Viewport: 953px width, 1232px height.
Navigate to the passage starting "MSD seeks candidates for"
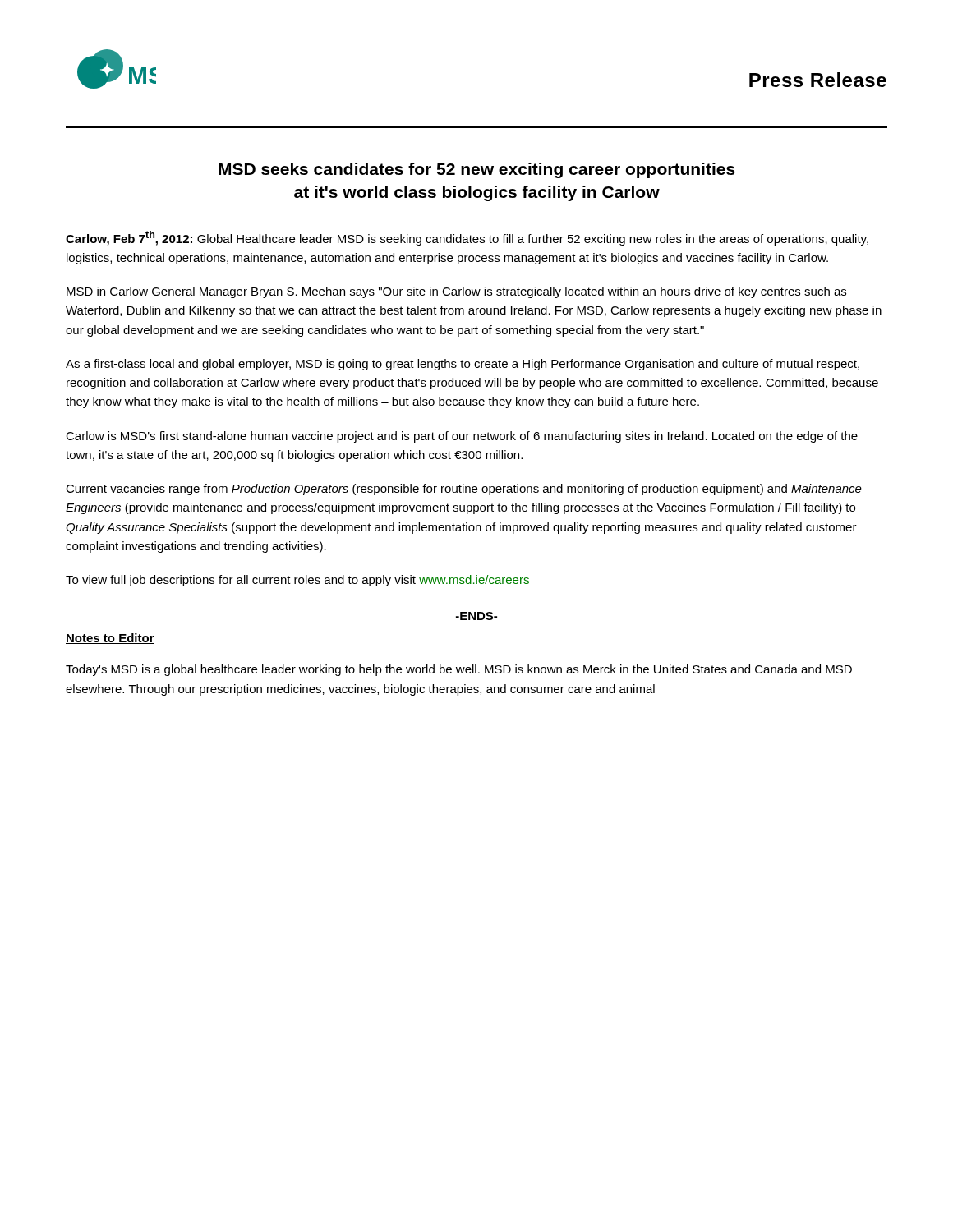point(476,180)
